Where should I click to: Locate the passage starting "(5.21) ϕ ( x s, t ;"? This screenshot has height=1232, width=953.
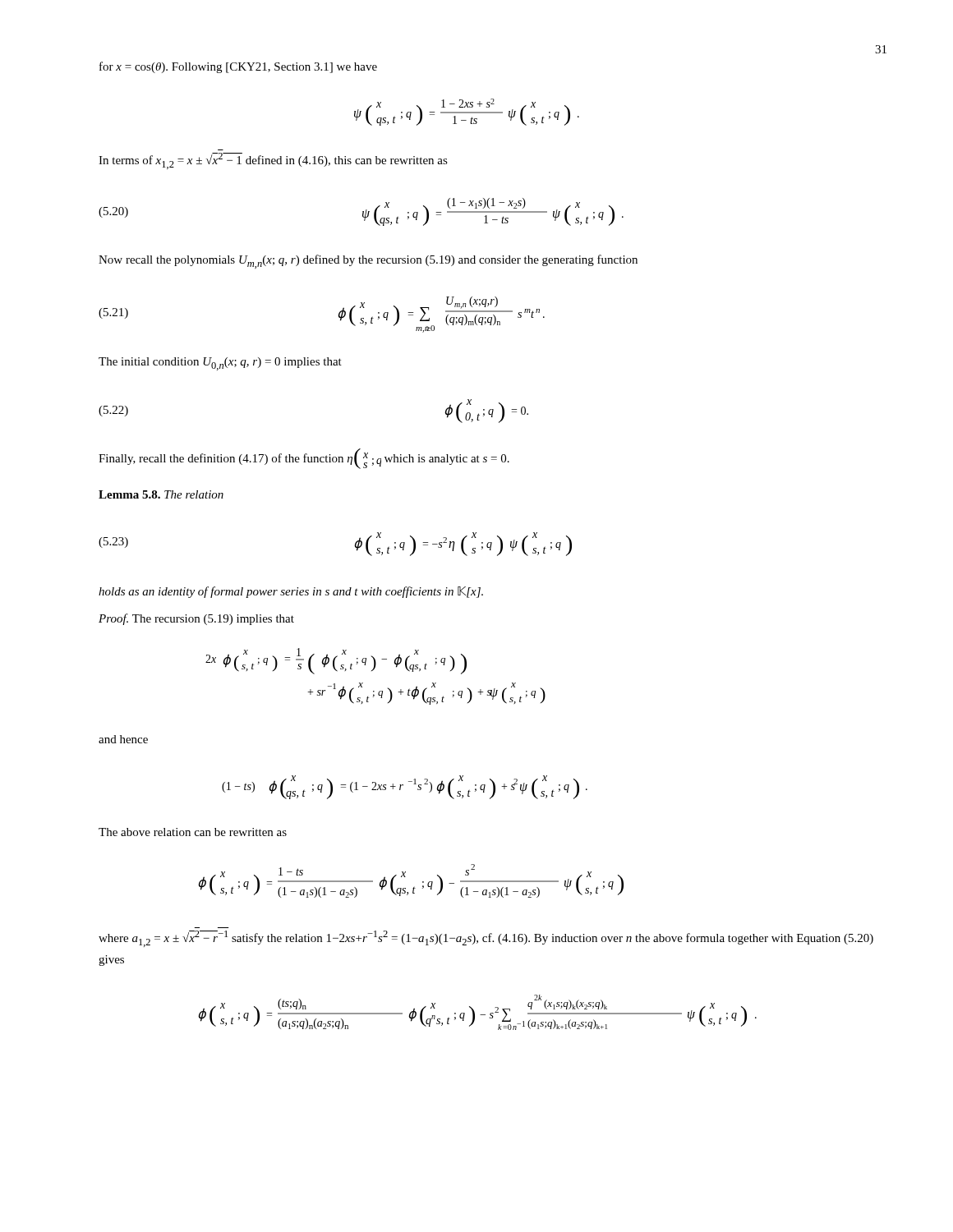click(x=493, y=312)
